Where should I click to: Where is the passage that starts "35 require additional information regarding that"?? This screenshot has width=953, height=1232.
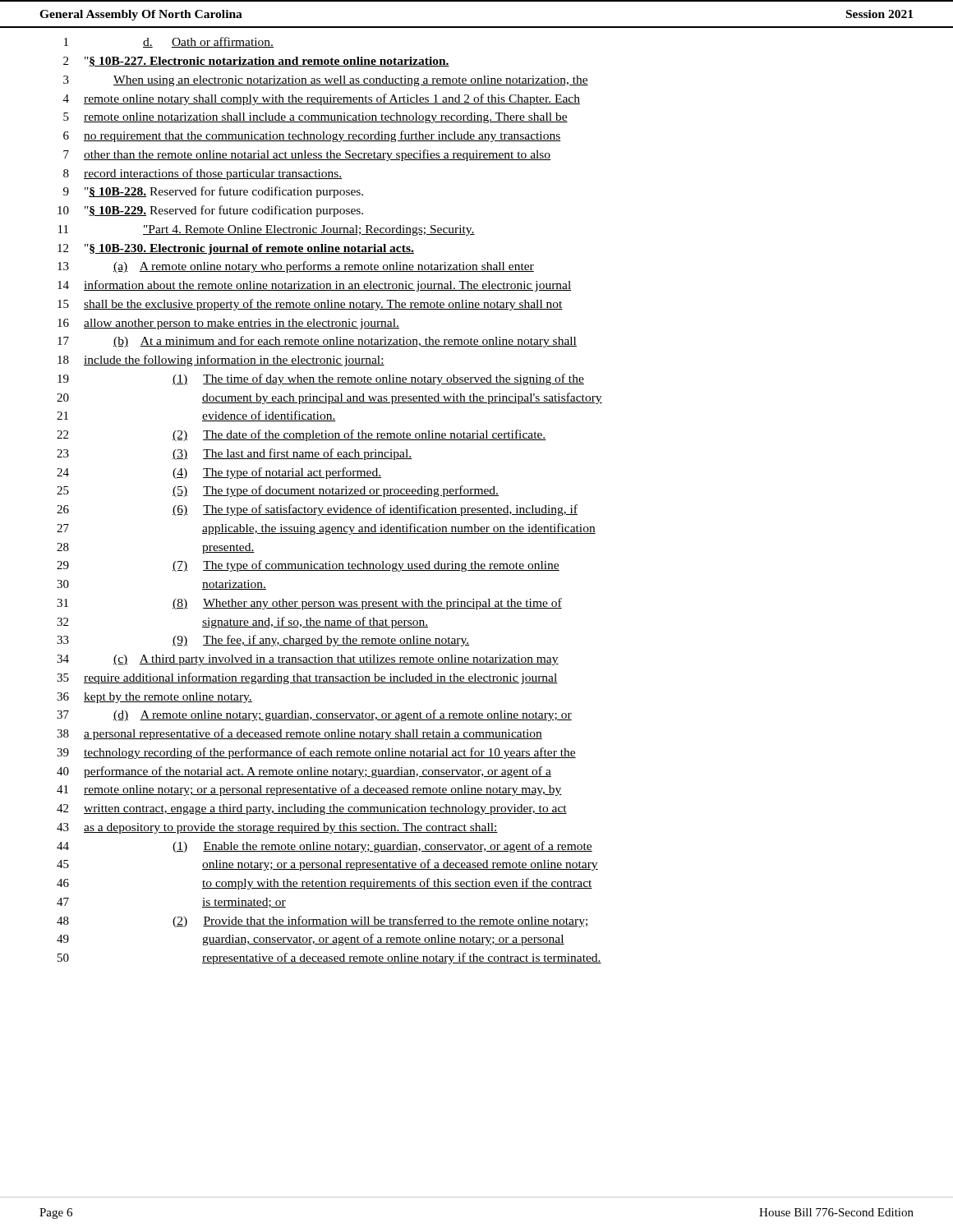[476, 678]
